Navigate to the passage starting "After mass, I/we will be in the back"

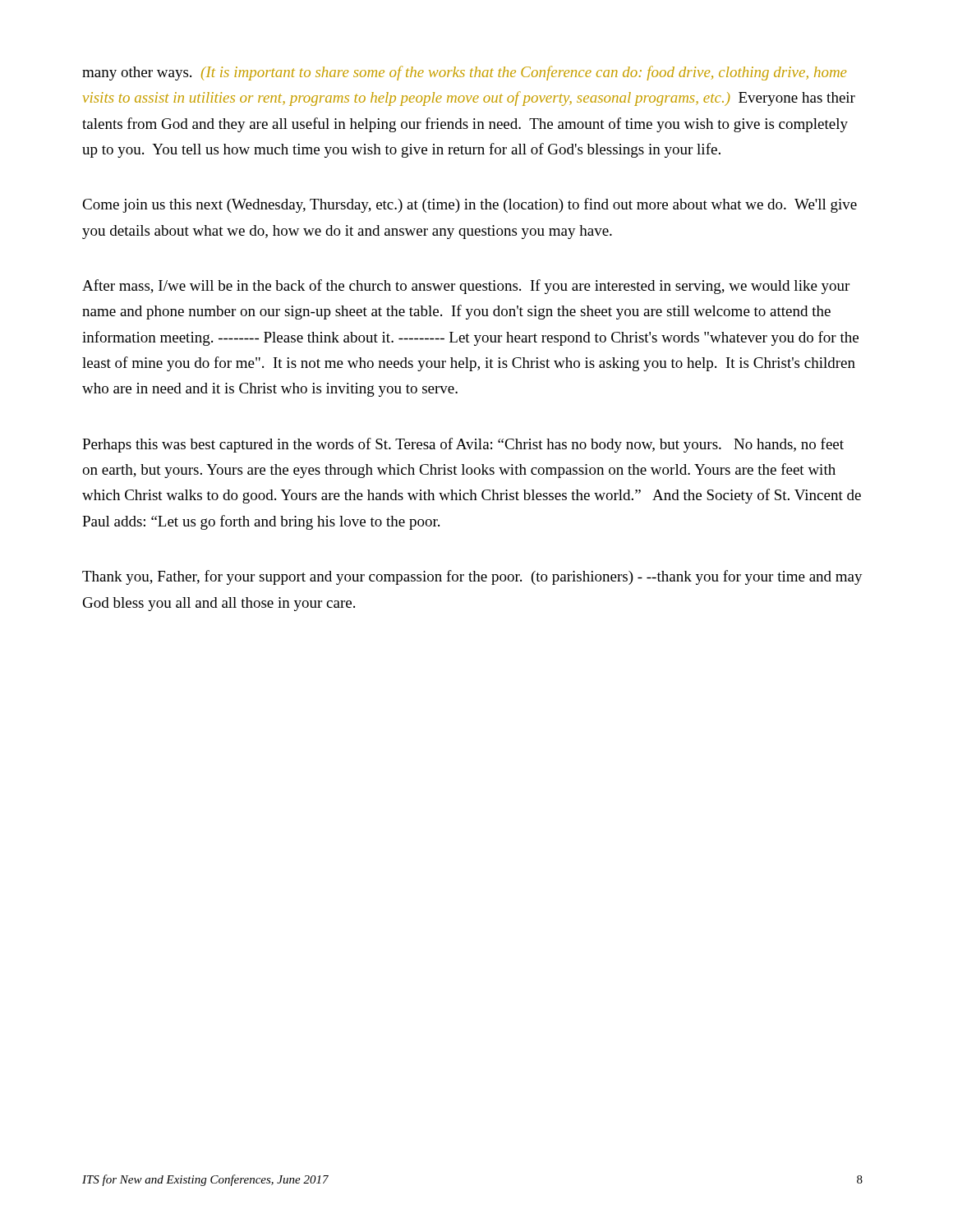coord(471,337)
